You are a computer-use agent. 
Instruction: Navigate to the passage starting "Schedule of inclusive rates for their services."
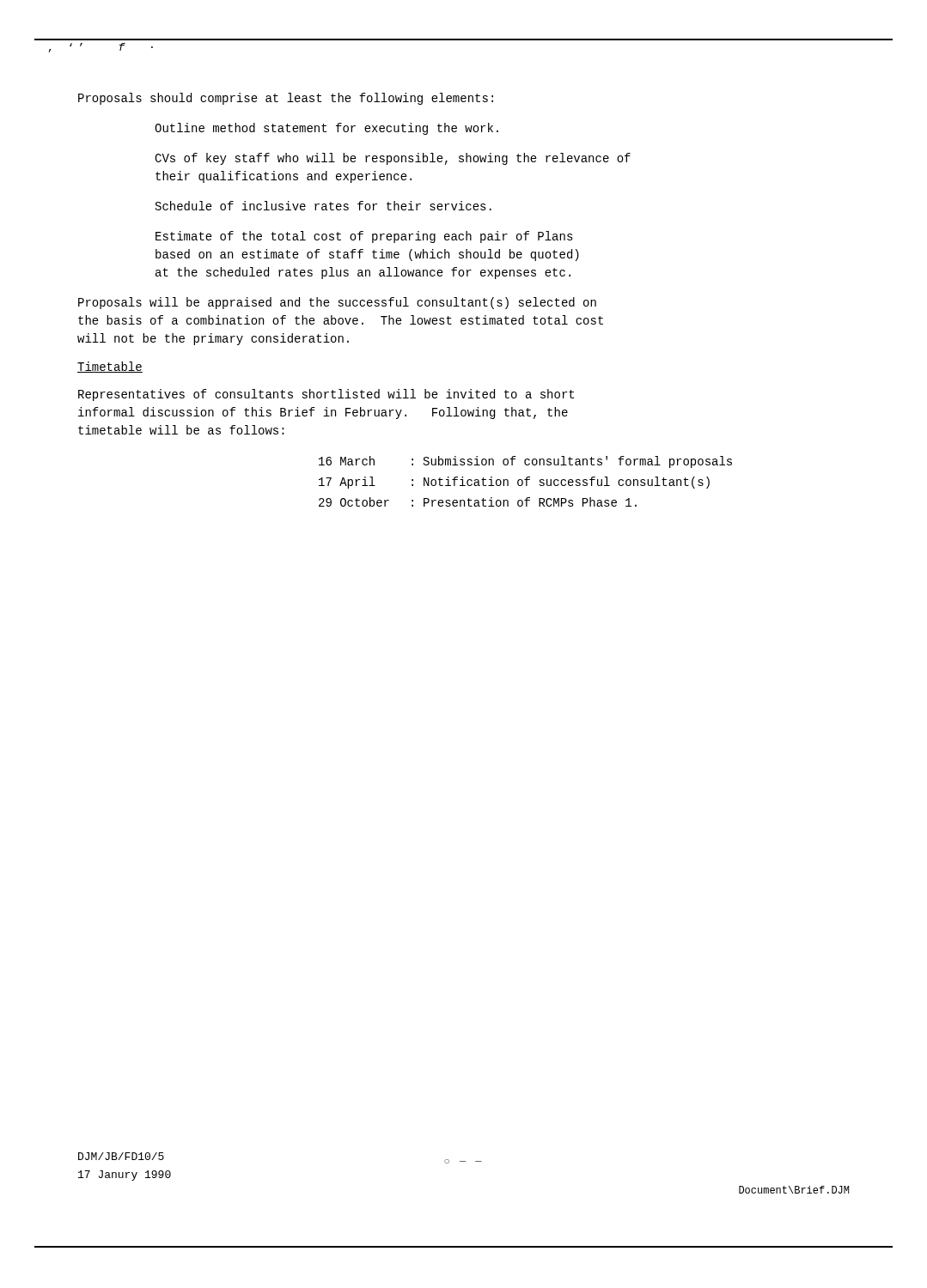tap(324, 207)
